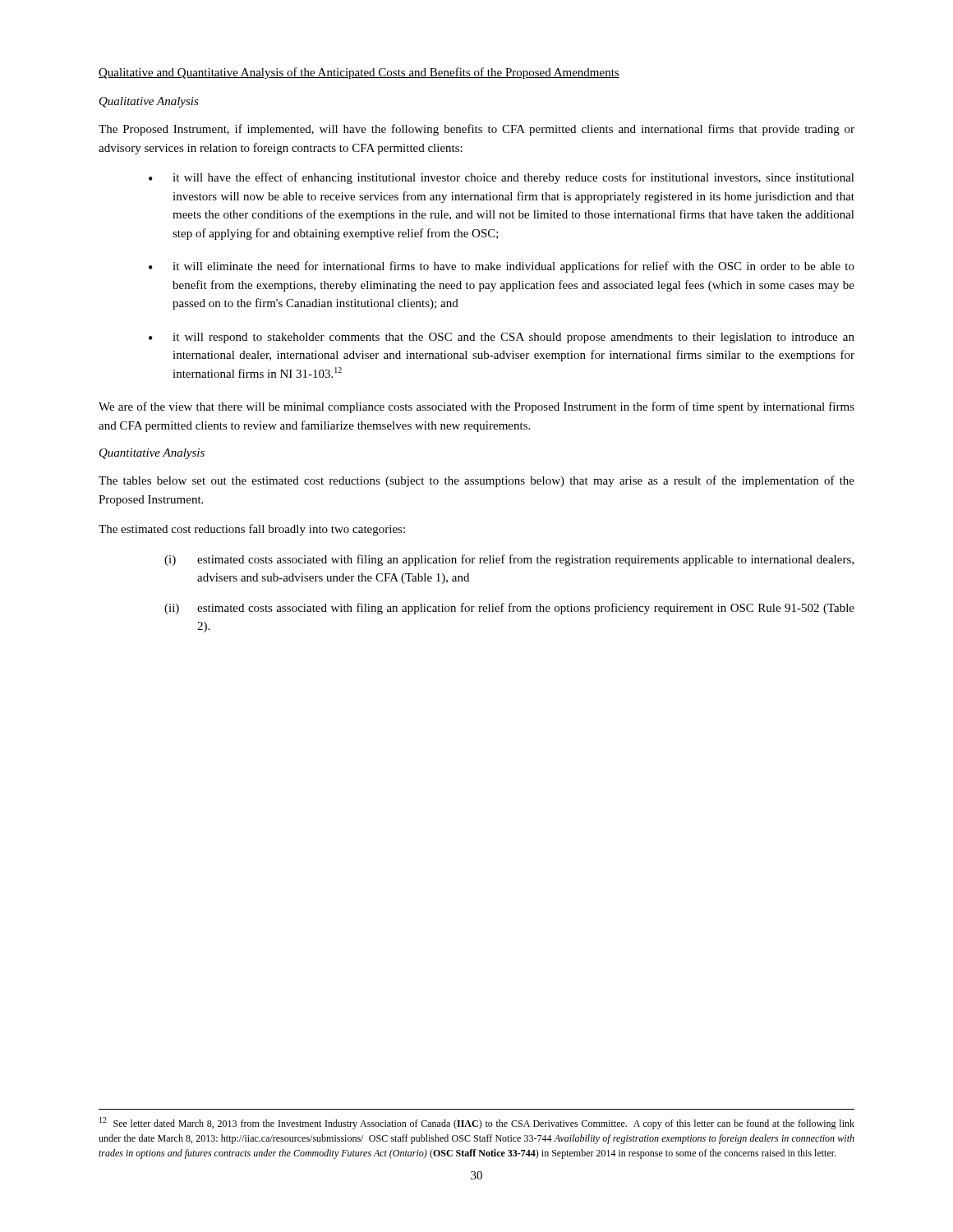The height and width of the screenshot is (1232, 953).
Task: Click the passage that begins "• it will have the effect"
Action: pyautogui.click(x=501, y=205)
